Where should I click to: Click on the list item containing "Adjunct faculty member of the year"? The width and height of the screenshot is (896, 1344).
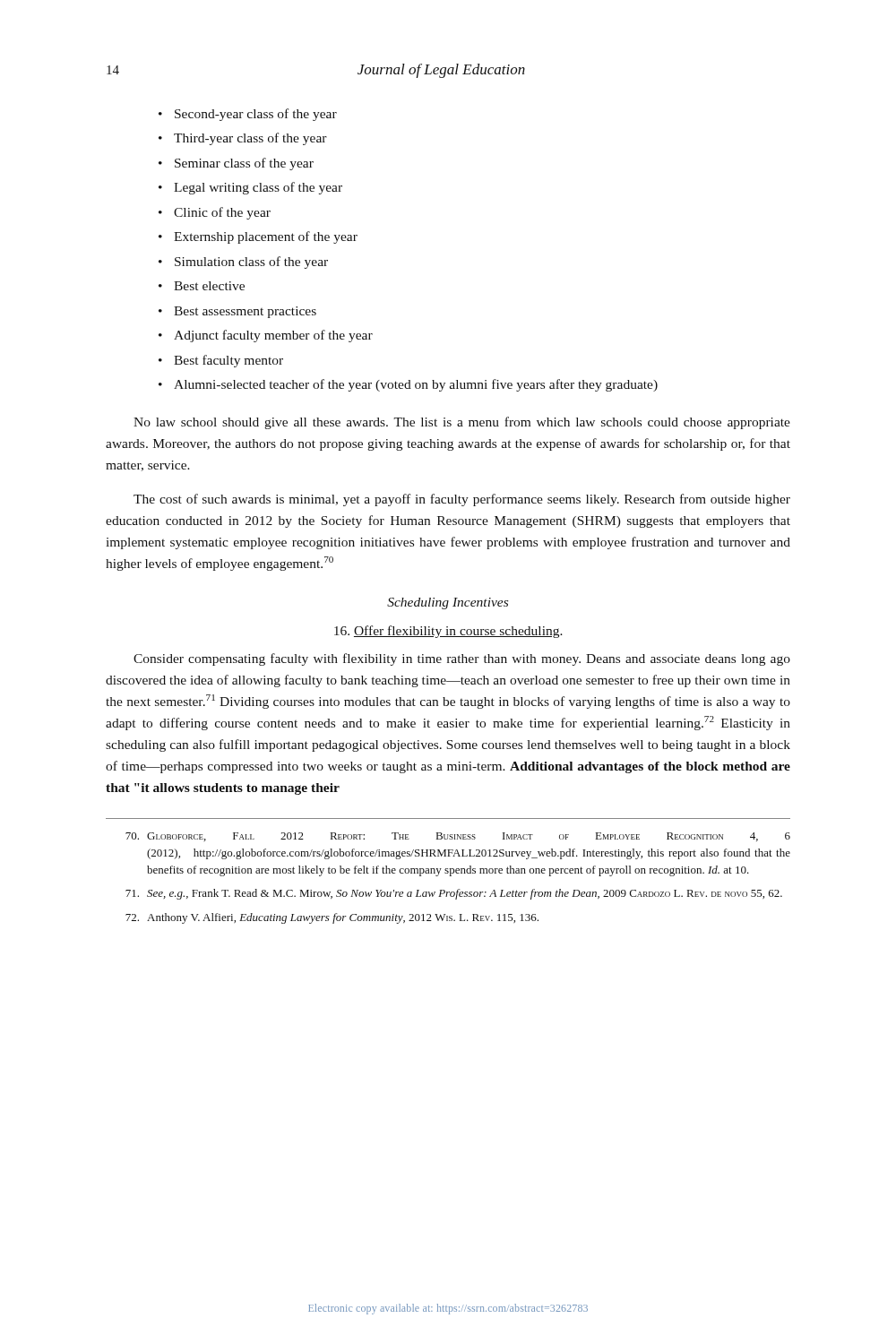[273, 335]
